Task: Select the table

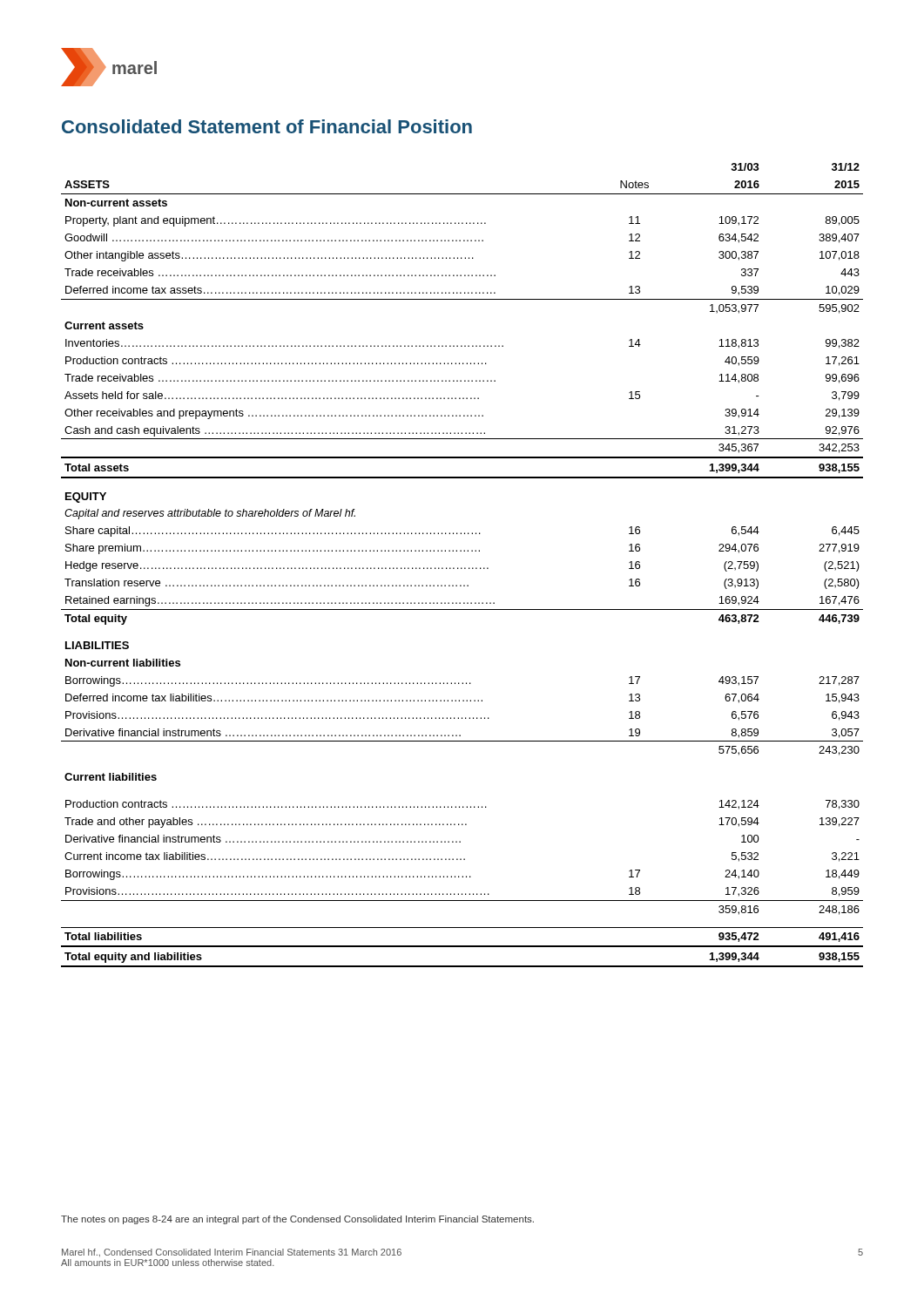Action: (462, 562)
